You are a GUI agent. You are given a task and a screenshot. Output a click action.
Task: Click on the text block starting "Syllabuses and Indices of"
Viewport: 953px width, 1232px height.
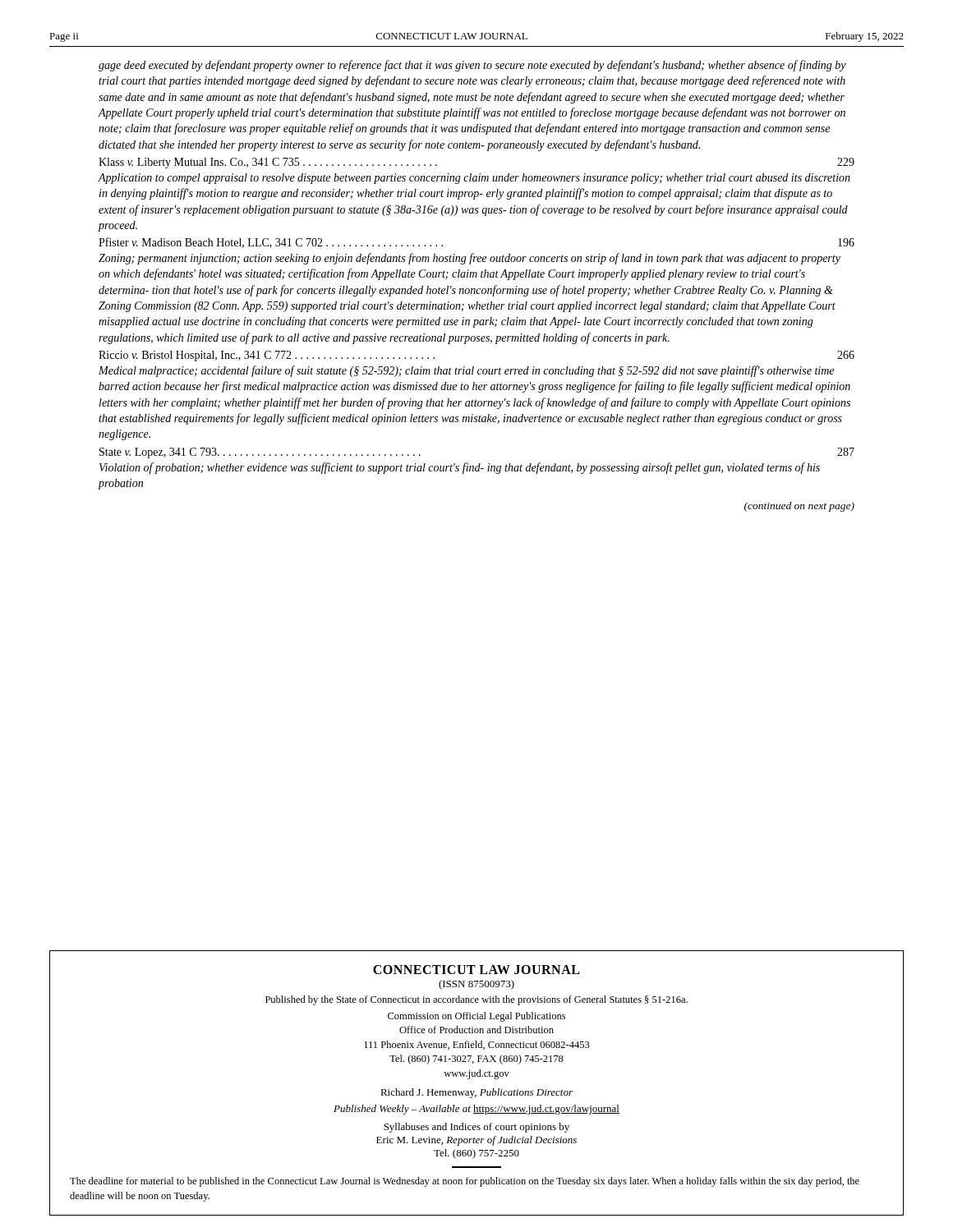click(476, 1140)
